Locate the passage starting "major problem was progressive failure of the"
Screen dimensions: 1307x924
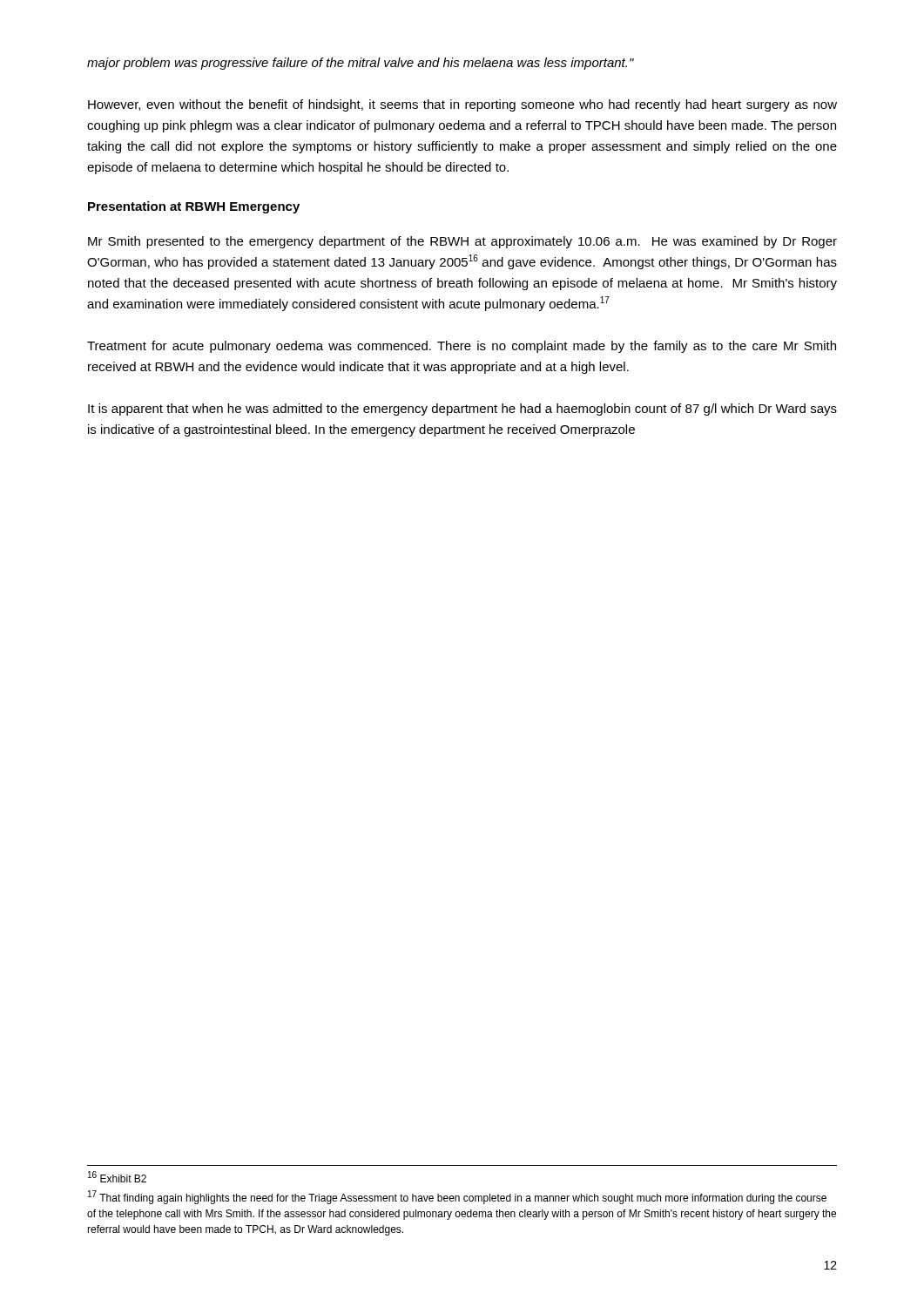(x=360, y=62)
